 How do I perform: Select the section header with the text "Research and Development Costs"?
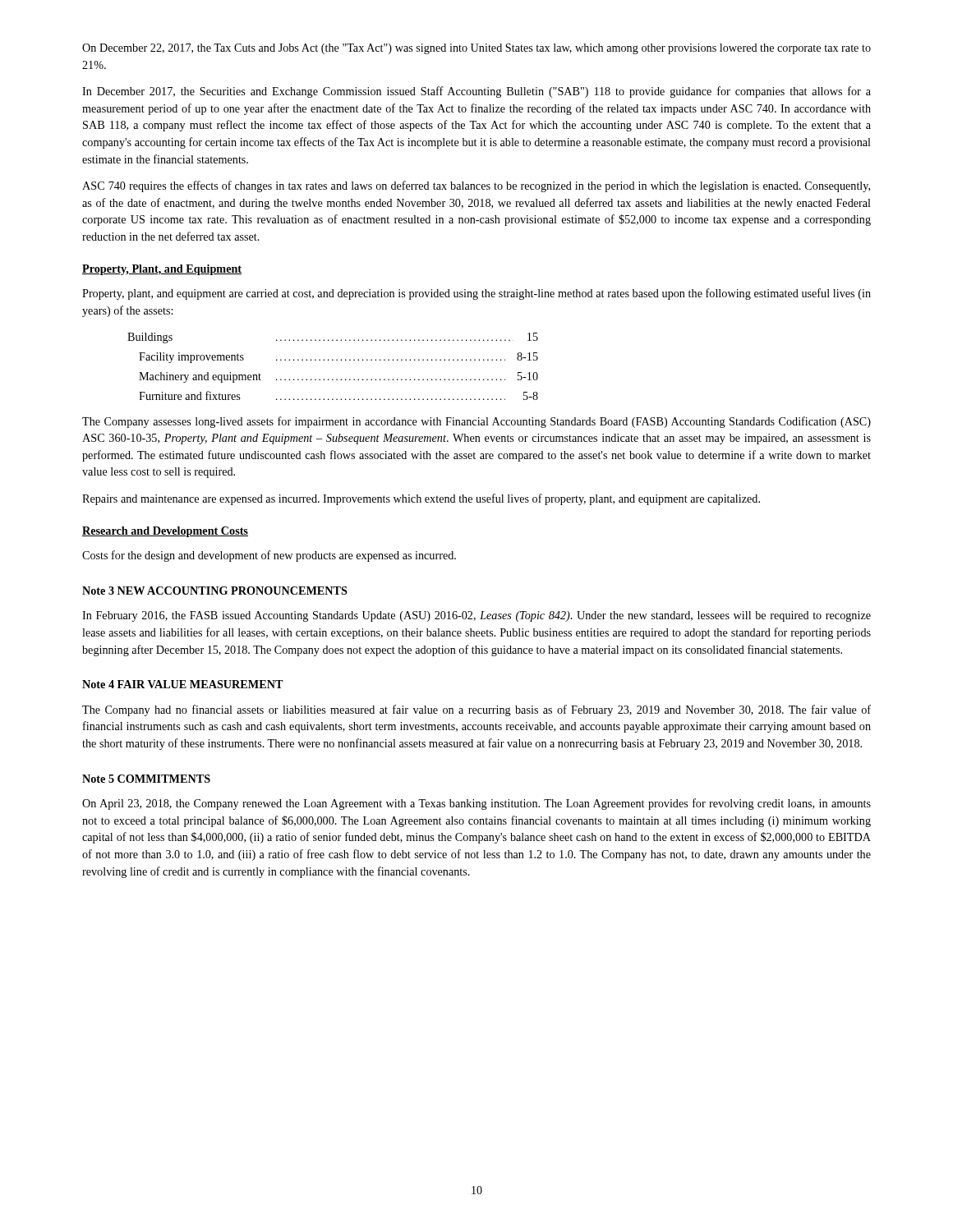(165, 532)
